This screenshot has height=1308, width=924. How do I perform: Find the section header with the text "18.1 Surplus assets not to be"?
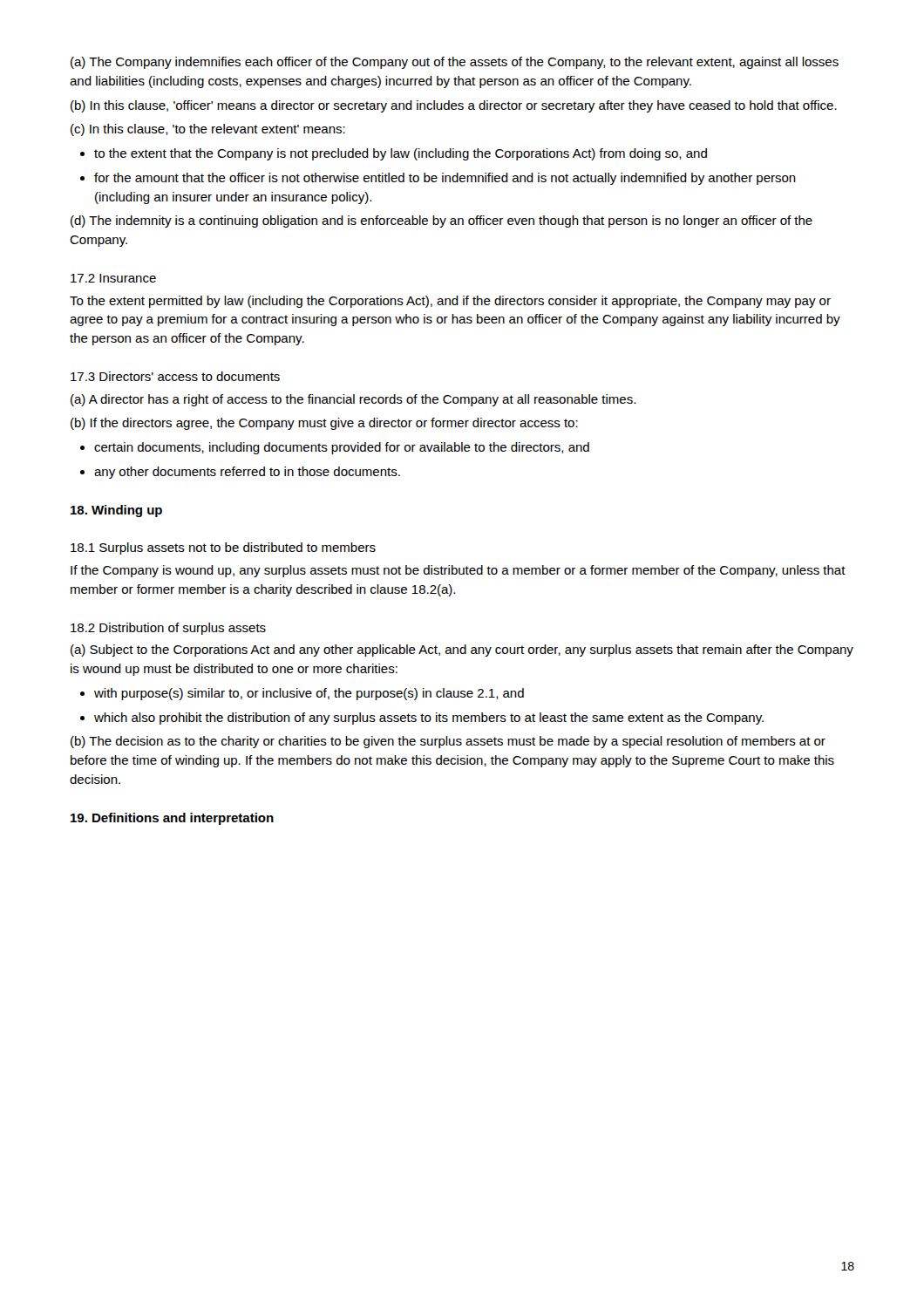pos(223,548)
